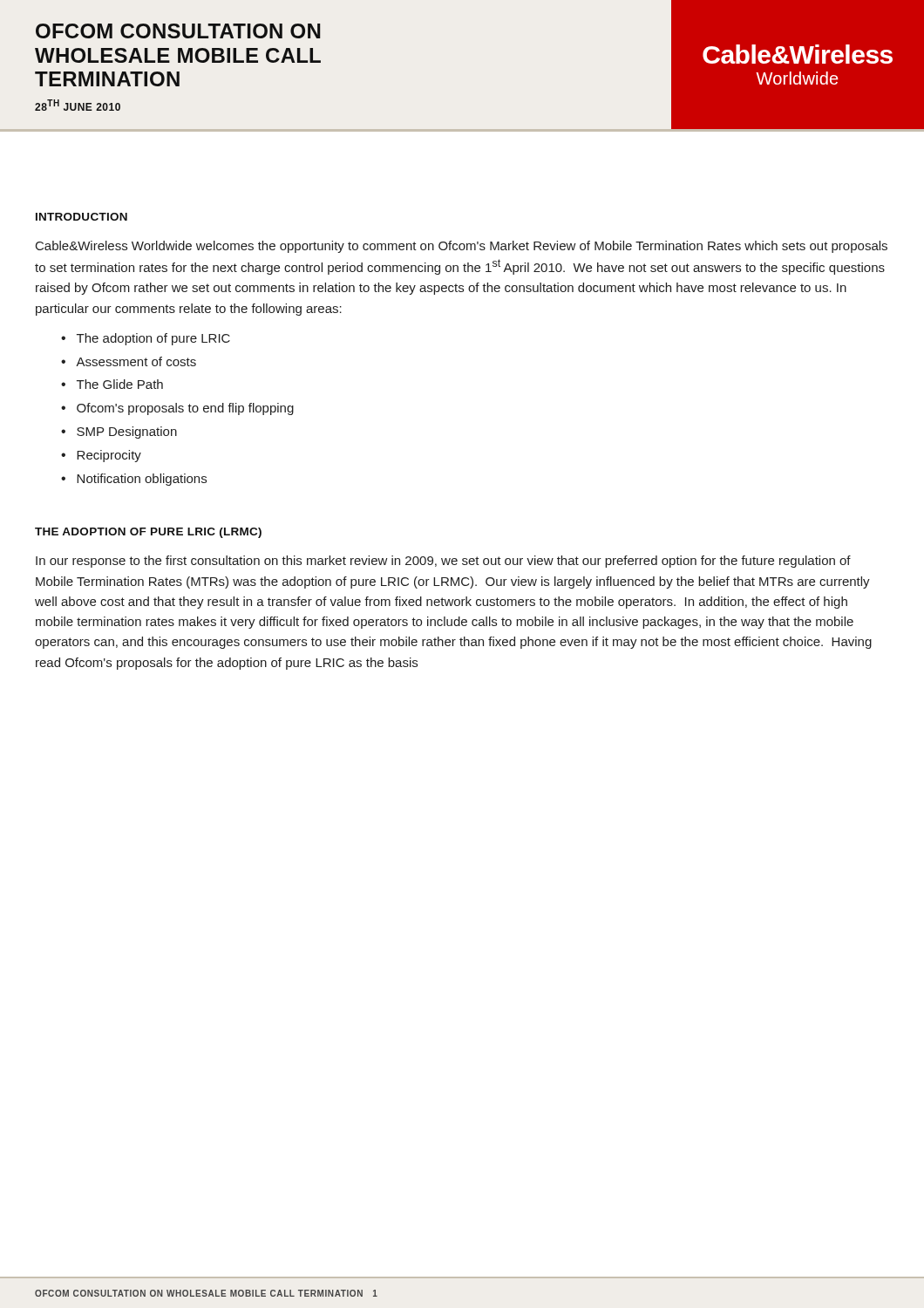Point to the element starting "The Glide Path"
Viewport: 924px width, 1308px height.
pyautogui.click(x=120, y=384)
